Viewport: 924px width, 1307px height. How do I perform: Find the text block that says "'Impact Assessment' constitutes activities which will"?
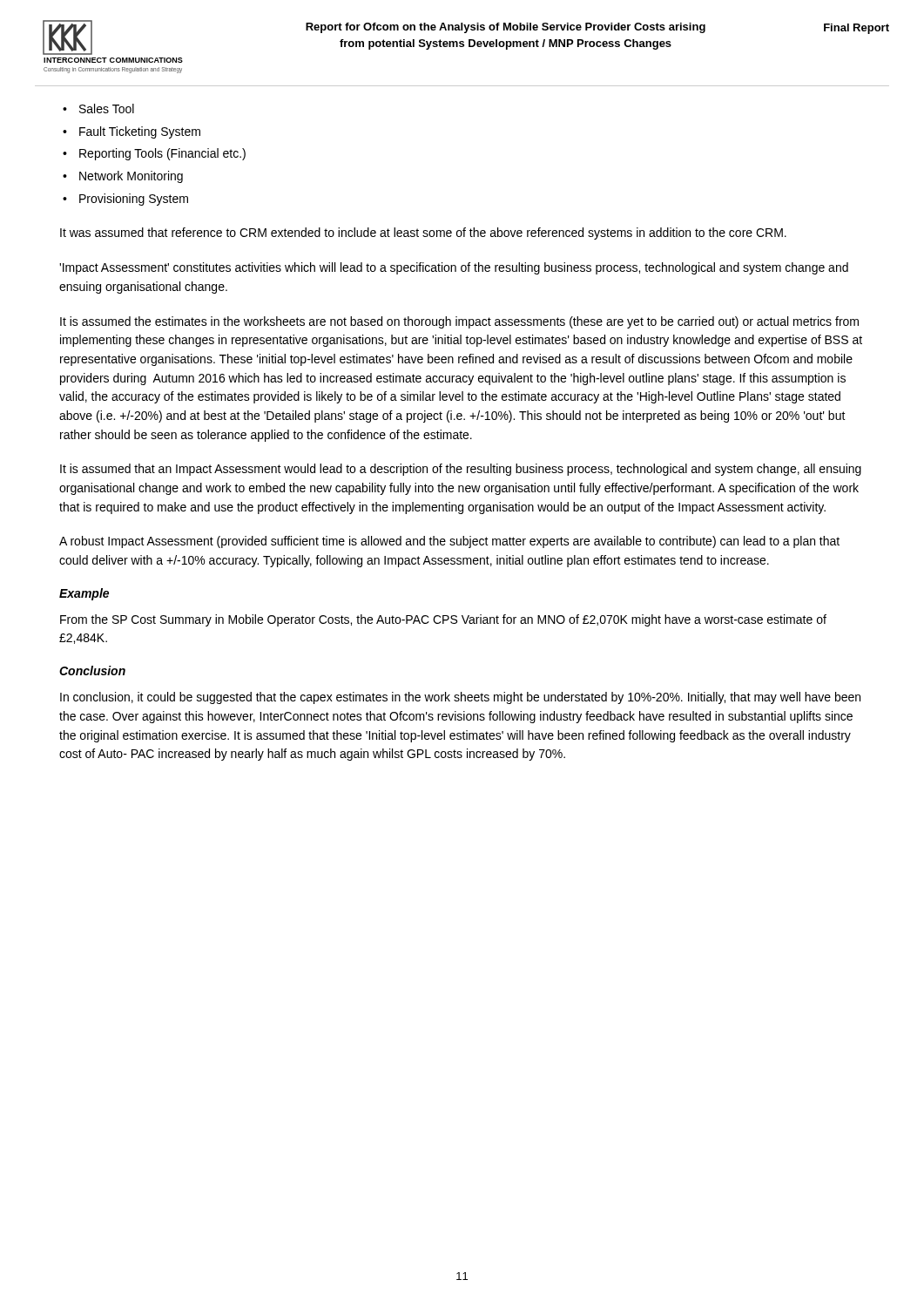point(454,277)
